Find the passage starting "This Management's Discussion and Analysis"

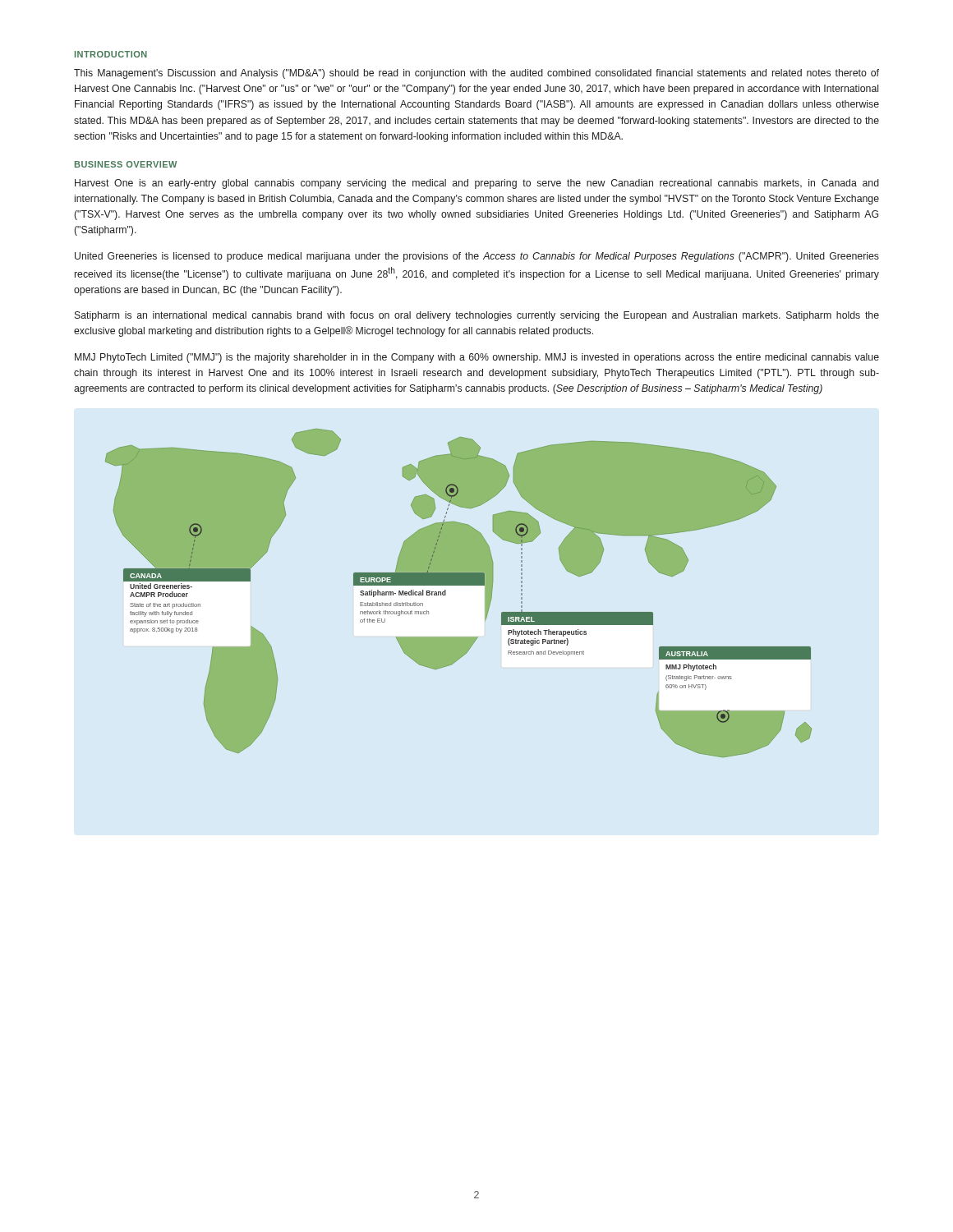(476, 105)
